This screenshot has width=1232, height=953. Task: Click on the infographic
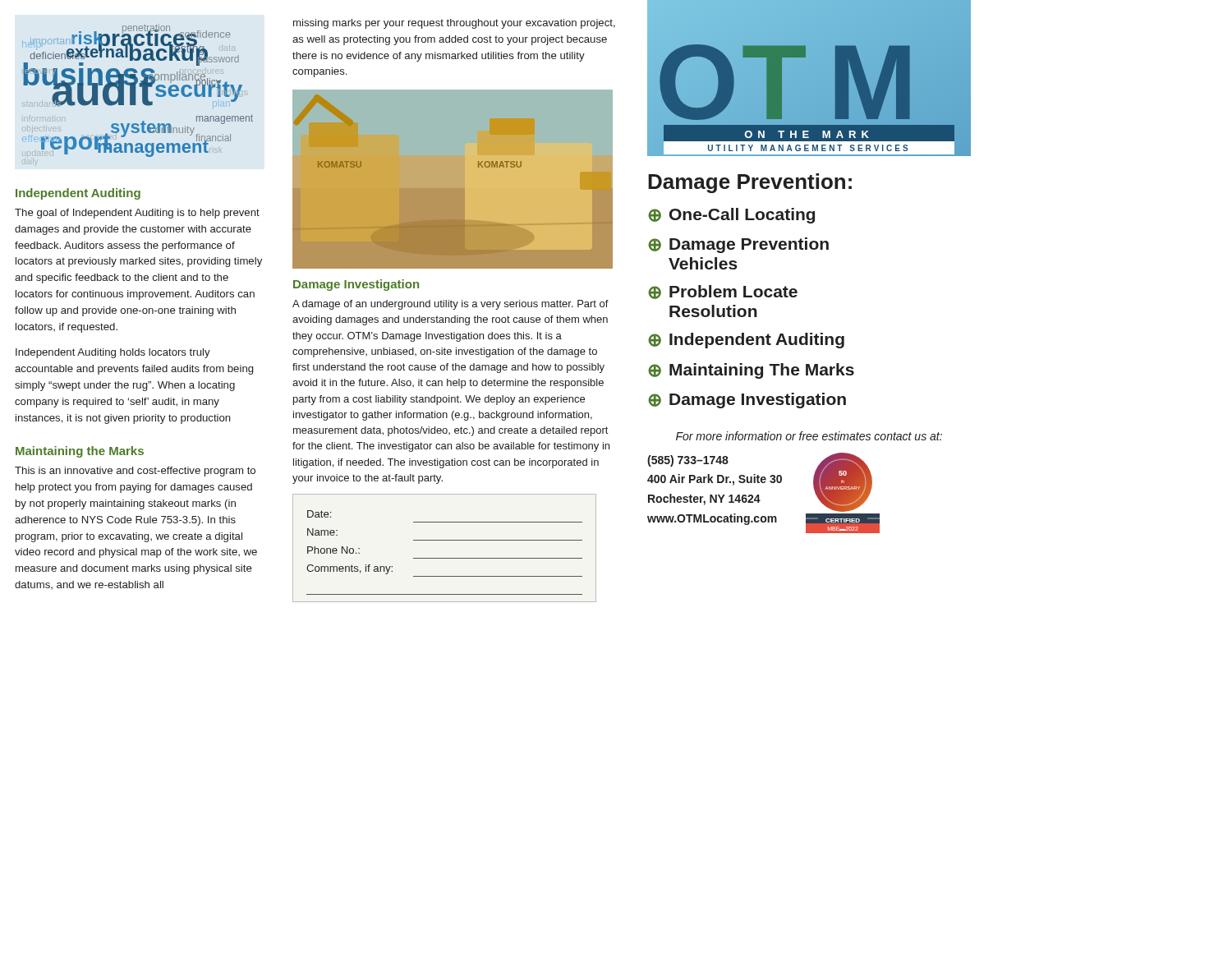pos(140,92)
